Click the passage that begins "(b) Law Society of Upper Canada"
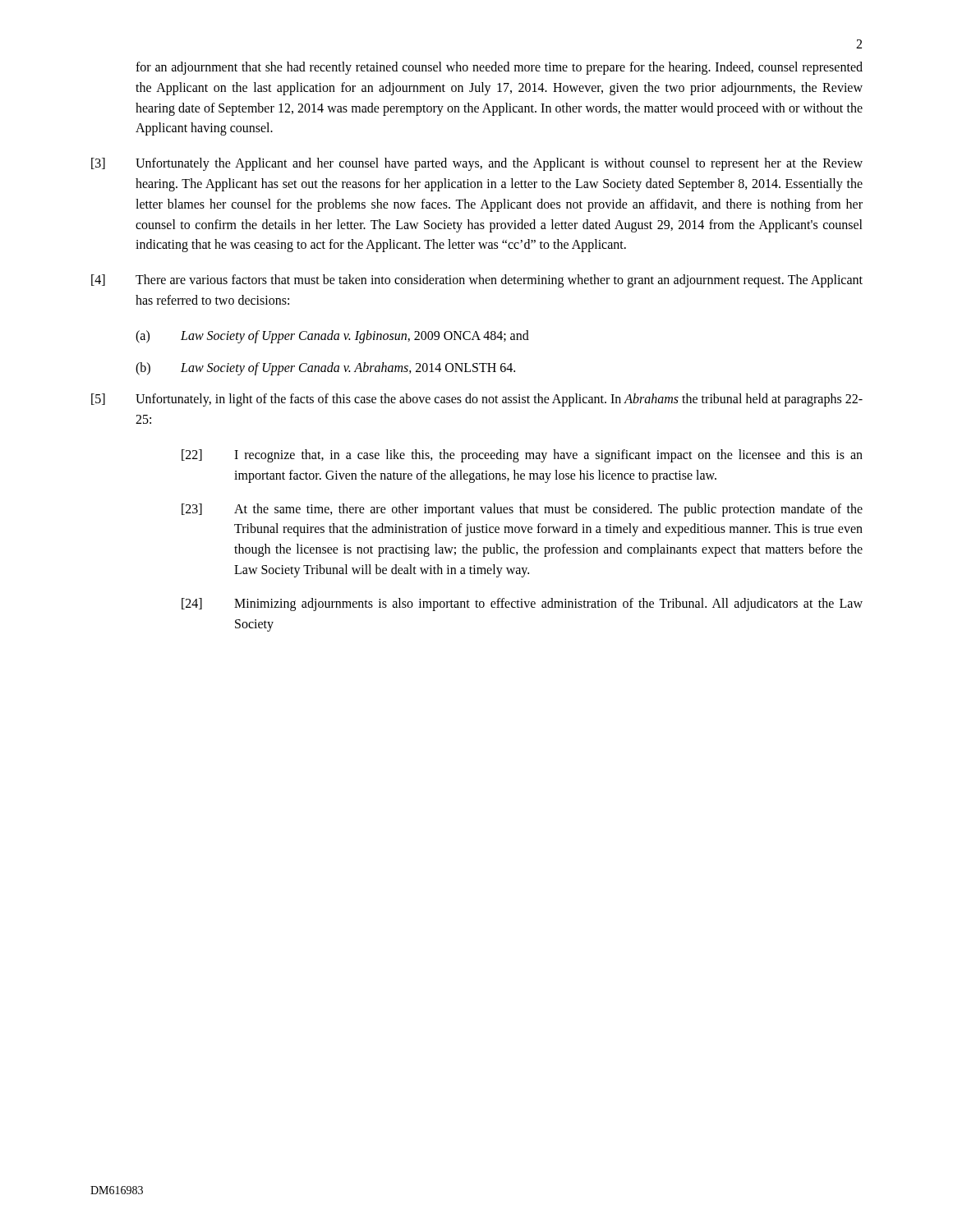Viewport: 953px width, 1232px height. click(x=499, y=368)
